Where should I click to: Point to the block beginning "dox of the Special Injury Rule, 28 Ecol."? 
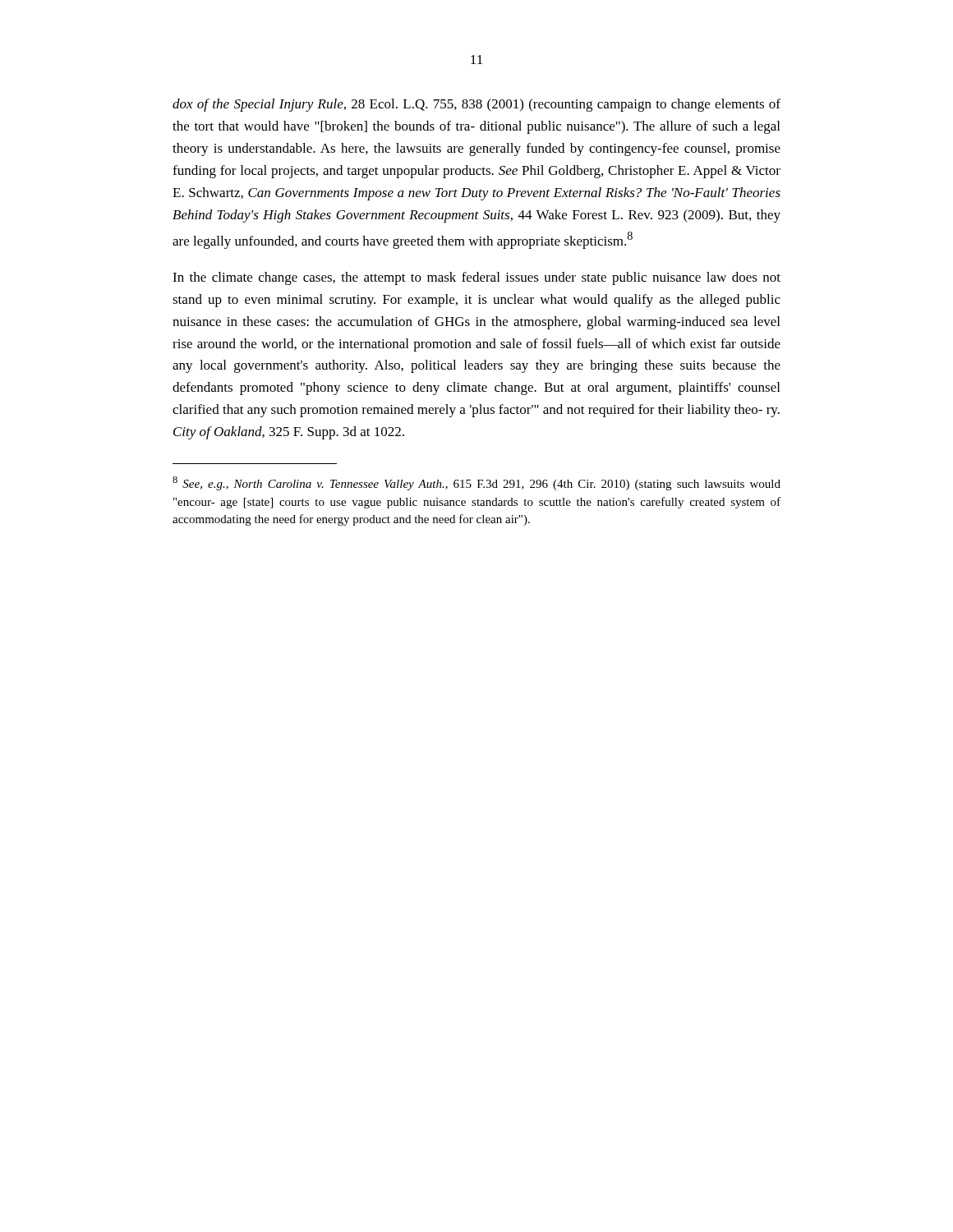pyautogui.click(x=476, y=173)
